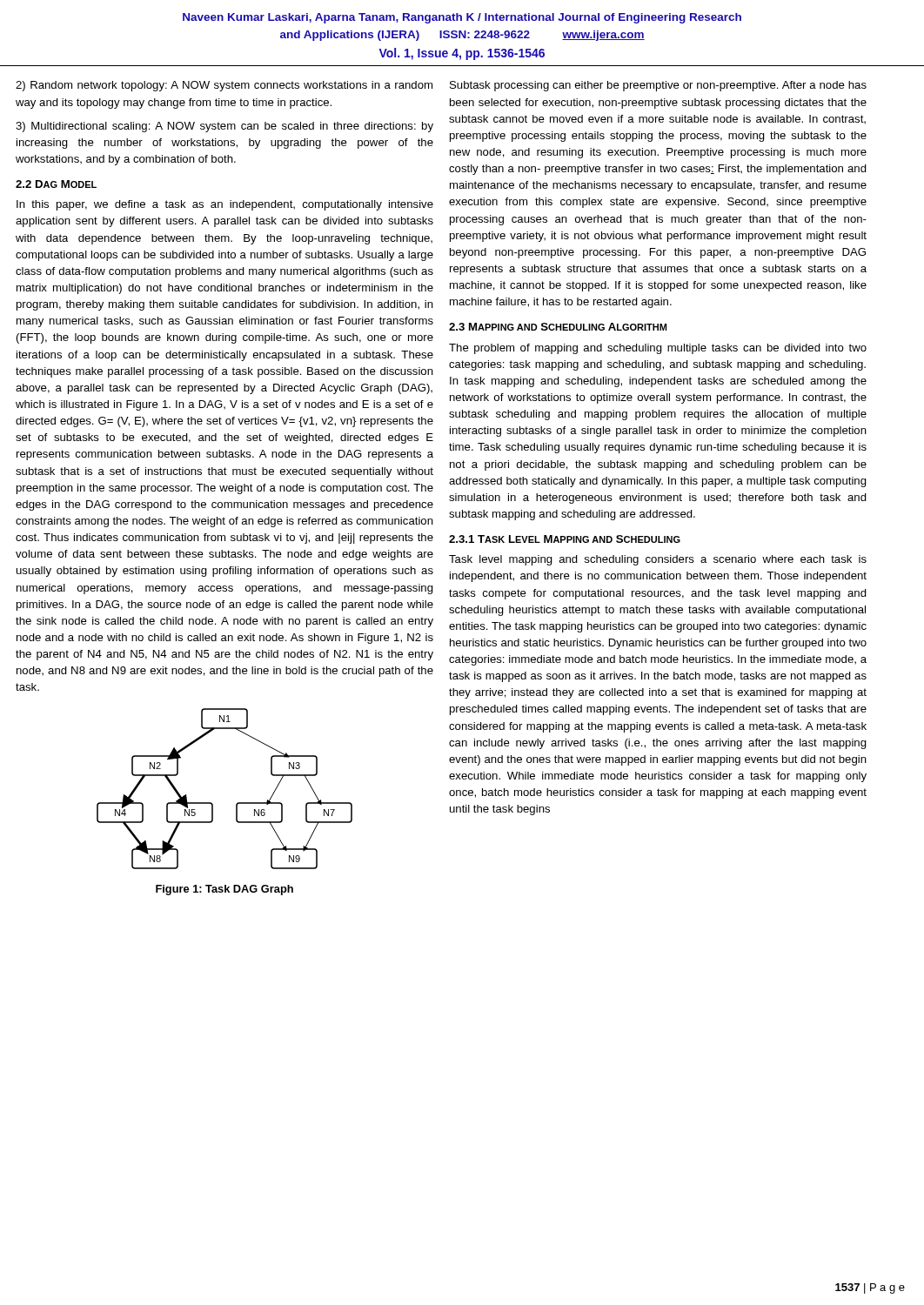Point to the text block starting "2.2 DAG MODEL"

[56, 184]
